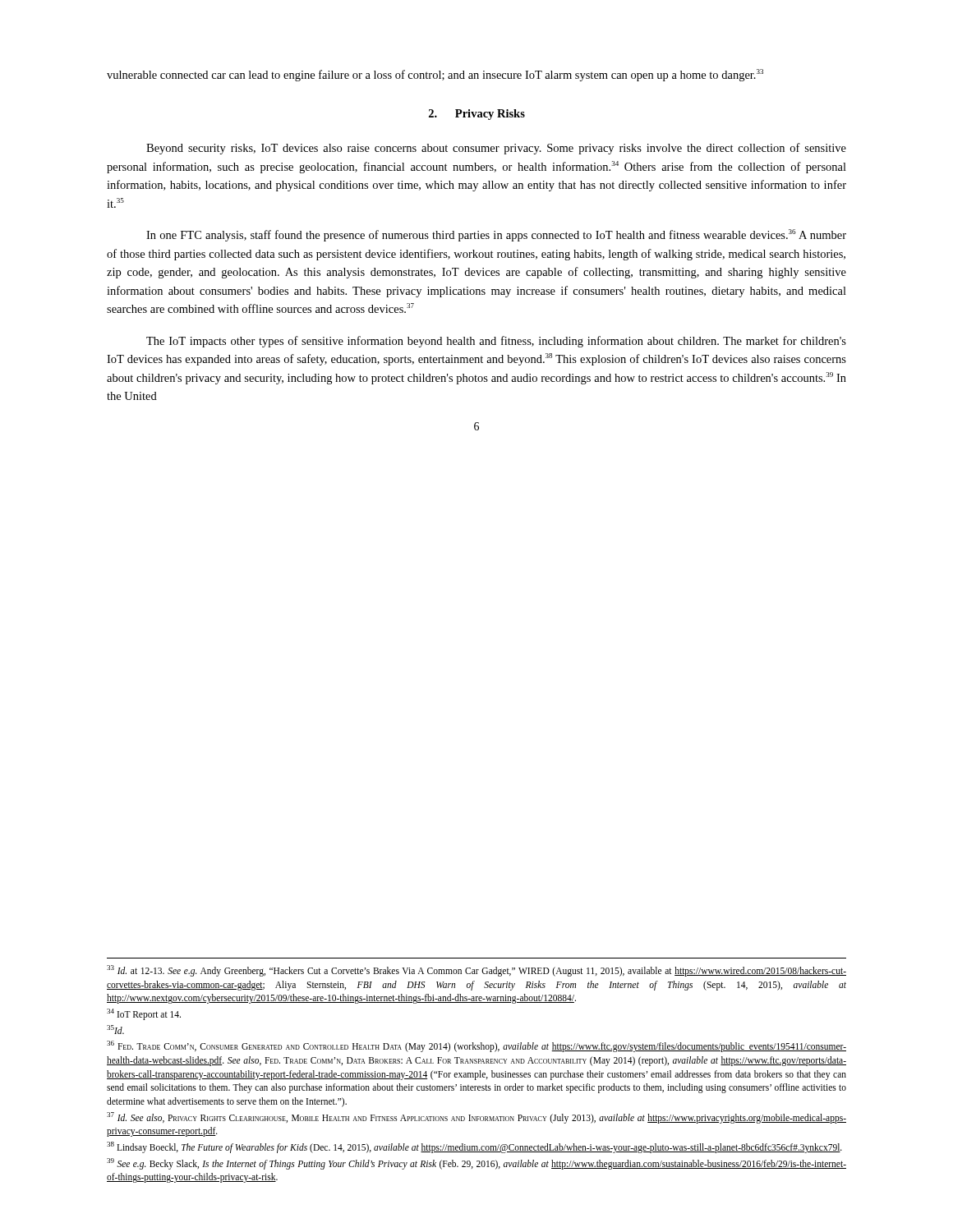Image resolution: width=953 pixels, height=1232 pixels.
Task: Click the section header
Action: [x=476, y=114]
